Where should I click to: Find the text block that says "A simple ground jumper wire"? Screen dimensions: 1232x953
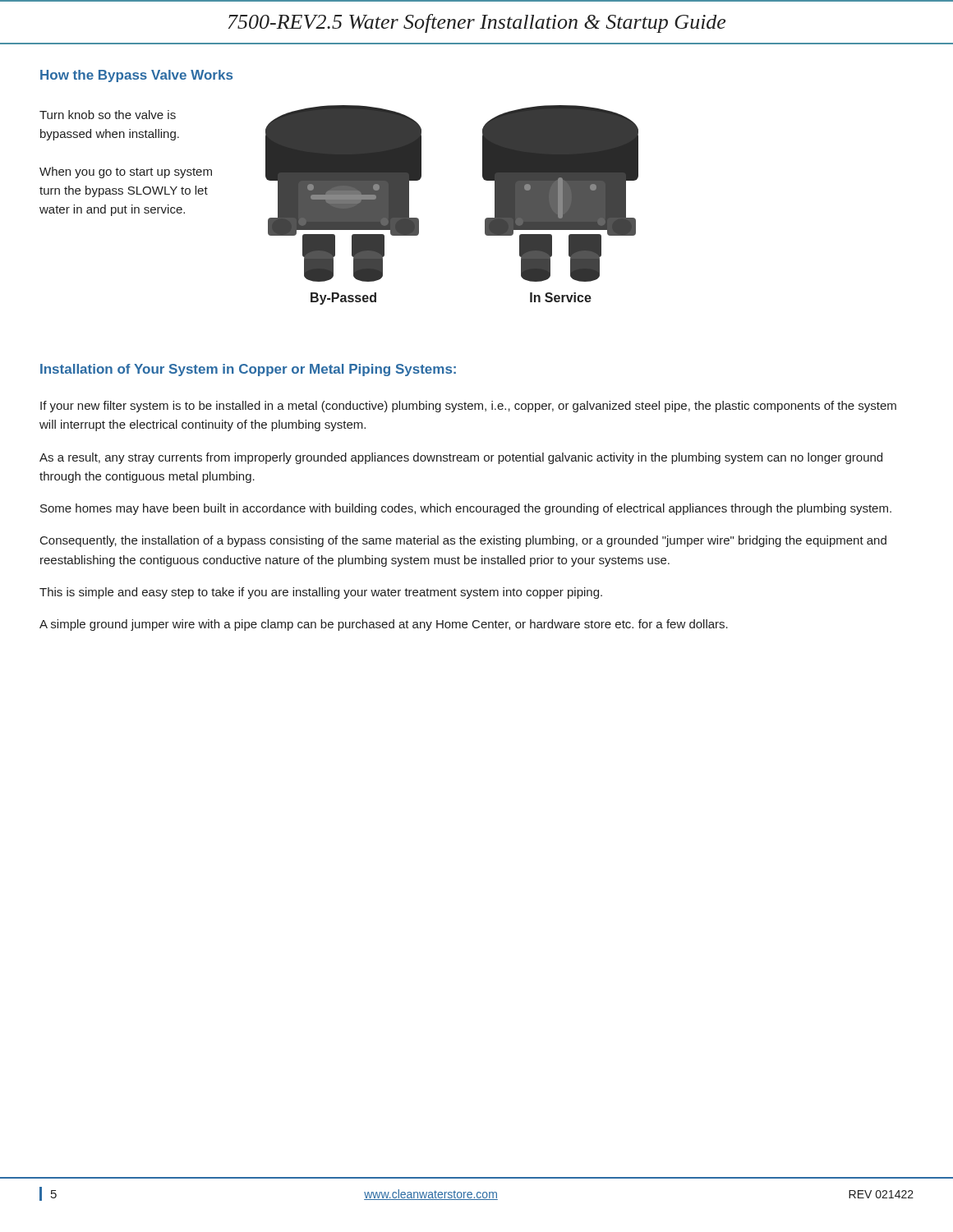[x=384, y=624]
